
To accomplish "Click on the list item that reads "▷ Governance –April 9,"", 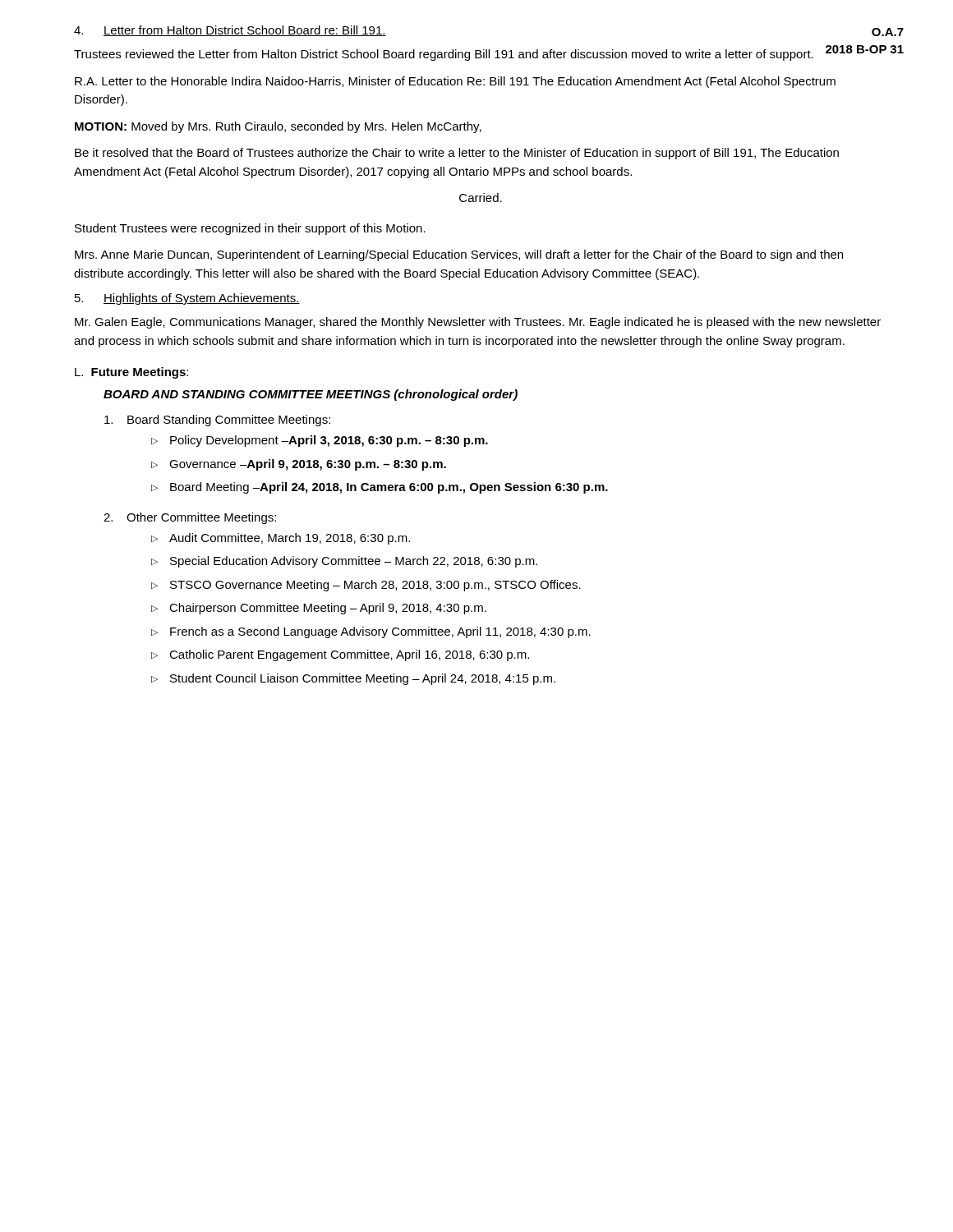I will click(299, 465).
